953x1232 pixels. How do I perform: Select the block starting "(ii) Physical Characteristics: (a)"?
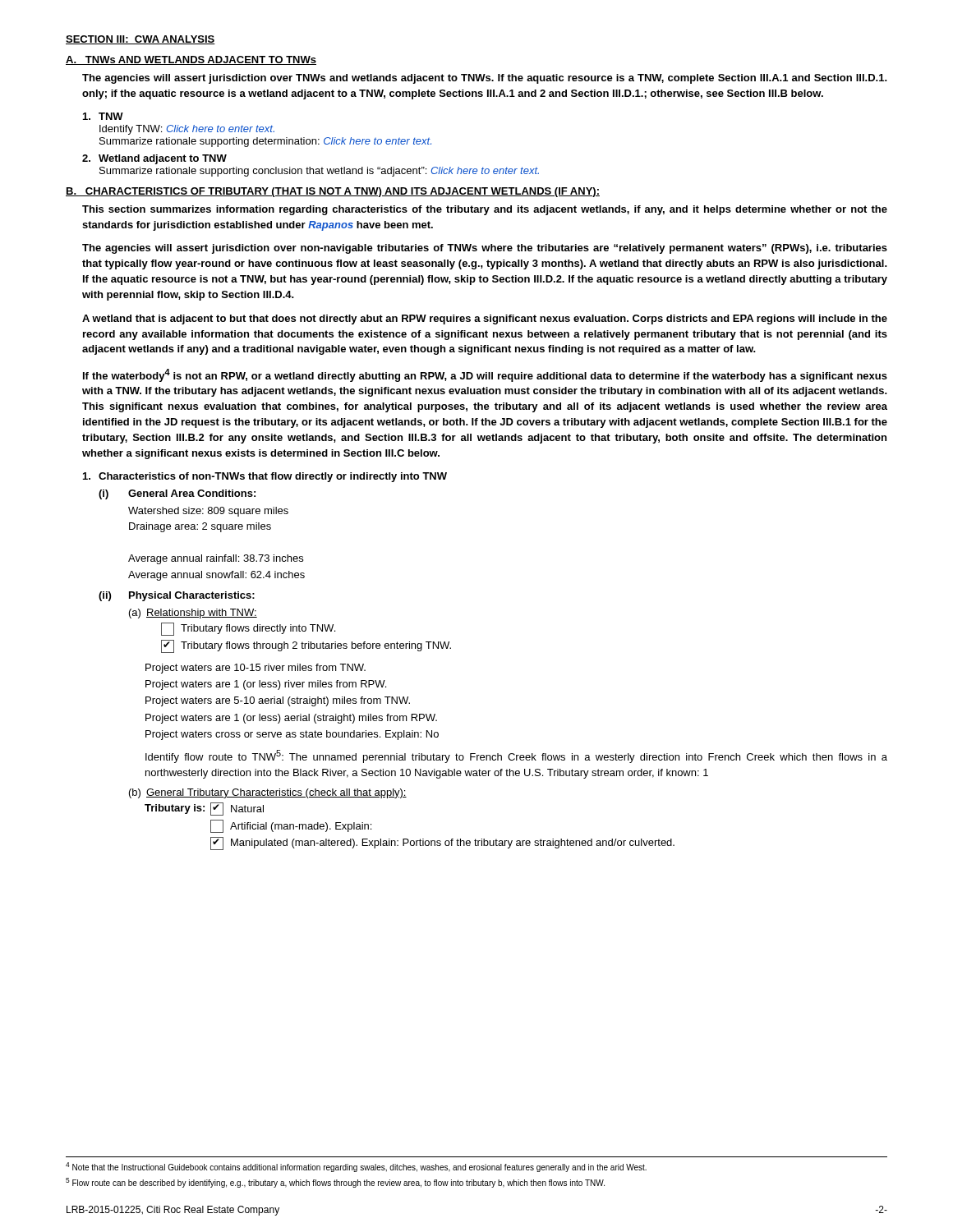(x=177, y=596)
